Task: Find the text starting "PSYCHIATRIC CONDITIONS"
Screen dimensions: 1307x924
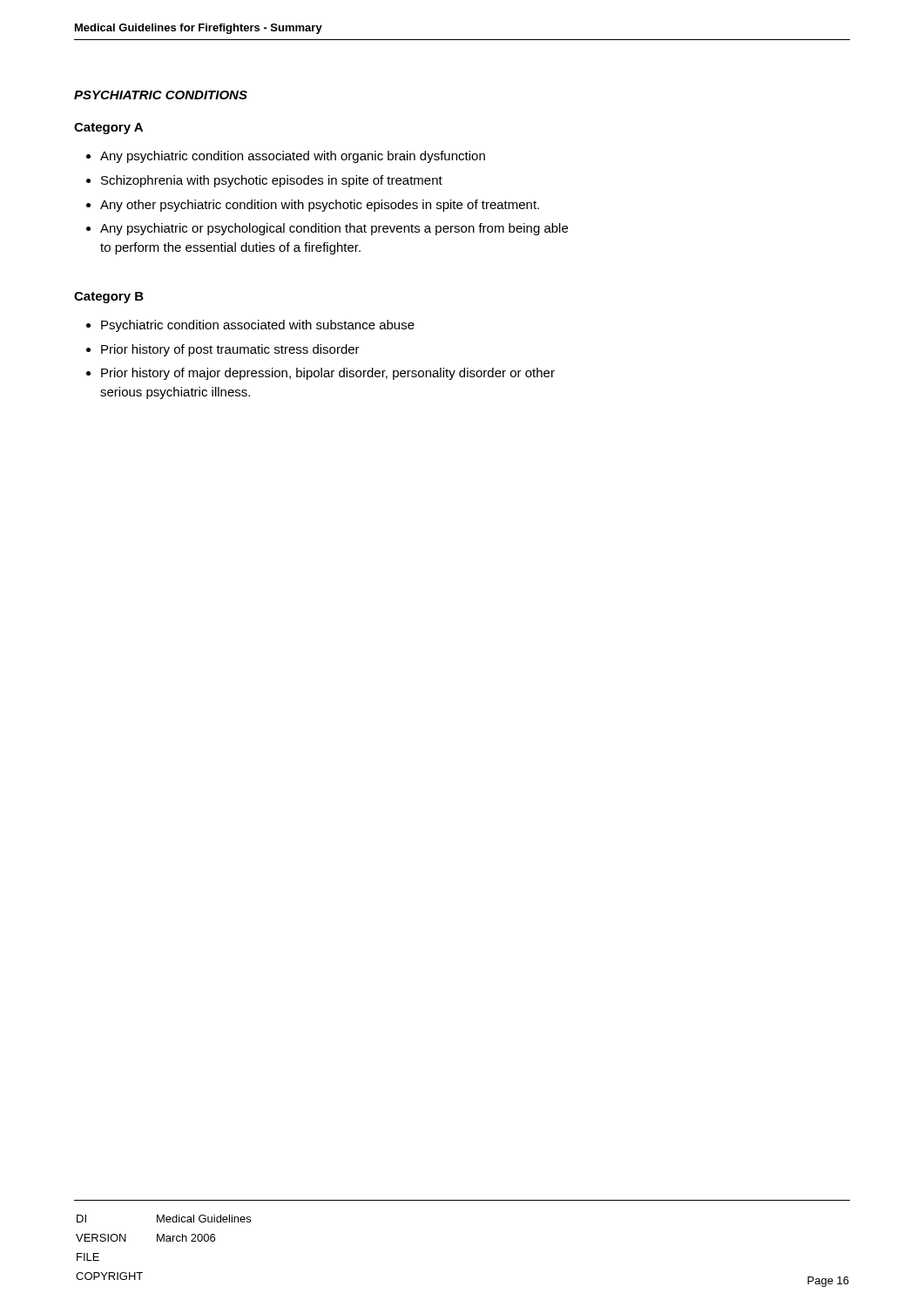Action: click(161, 95)
